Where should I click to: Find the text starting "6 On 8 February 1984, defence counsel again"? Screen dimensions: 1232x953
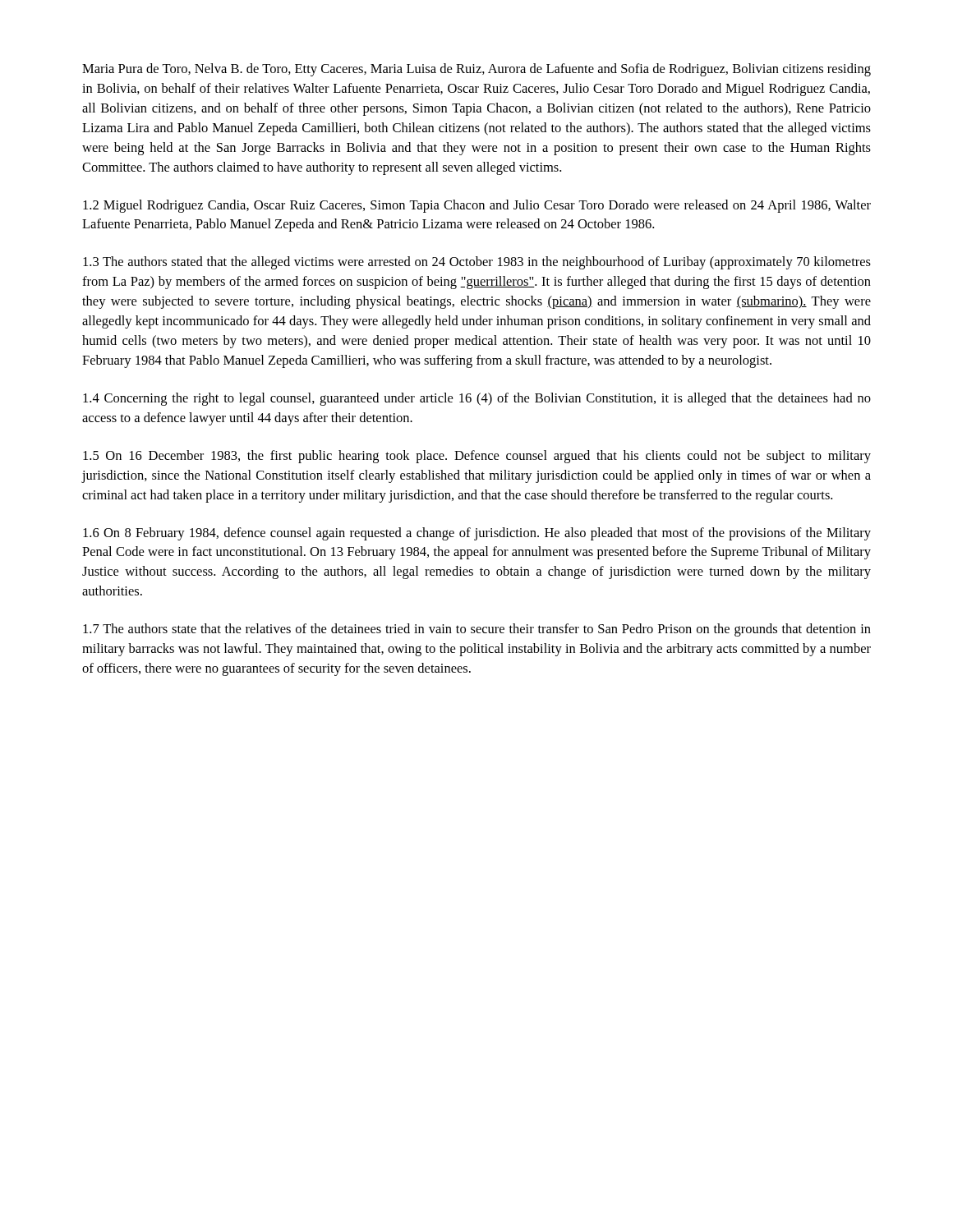476,562
